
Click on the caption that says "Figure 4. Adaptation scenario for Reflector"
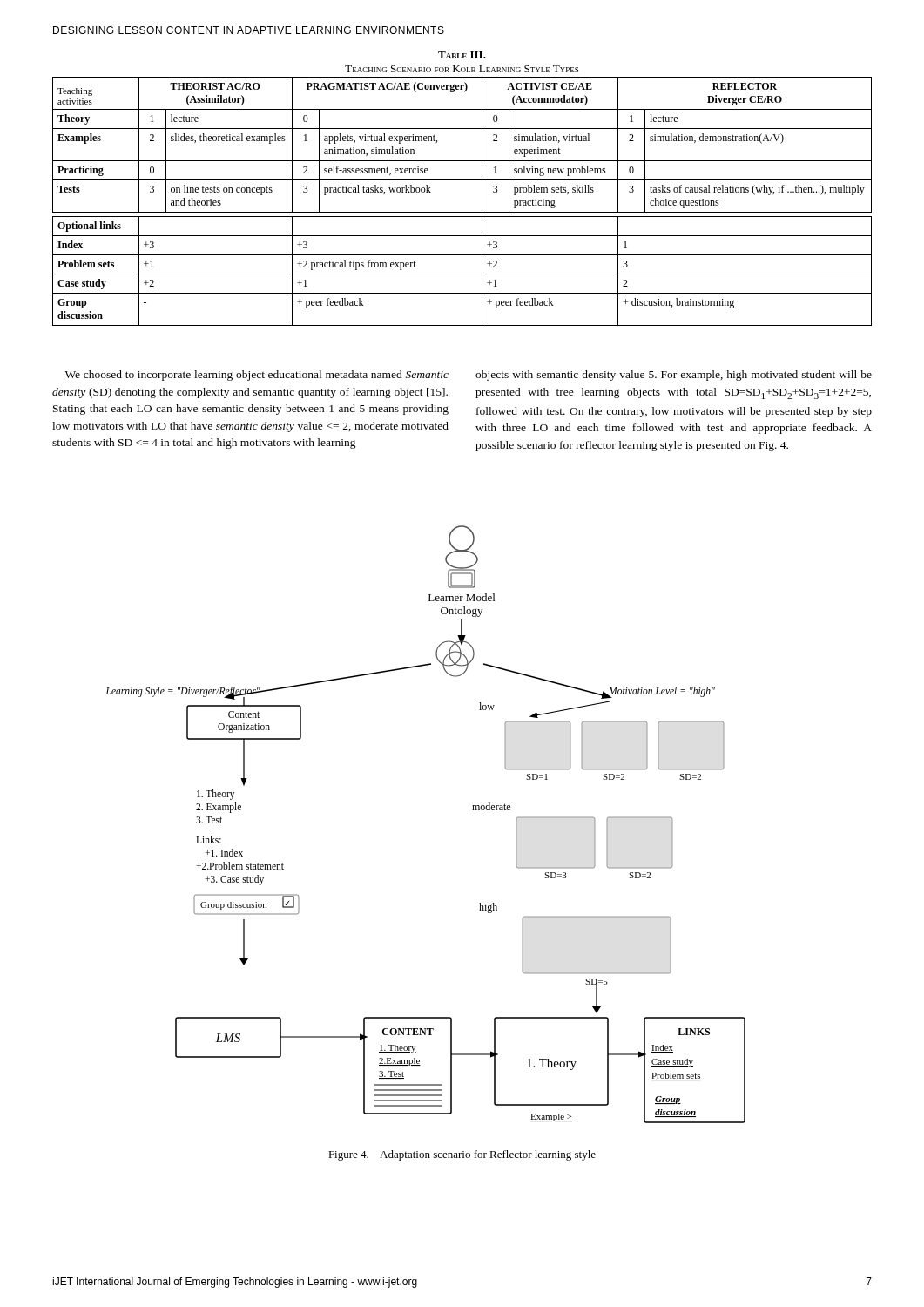(462, 1154)
